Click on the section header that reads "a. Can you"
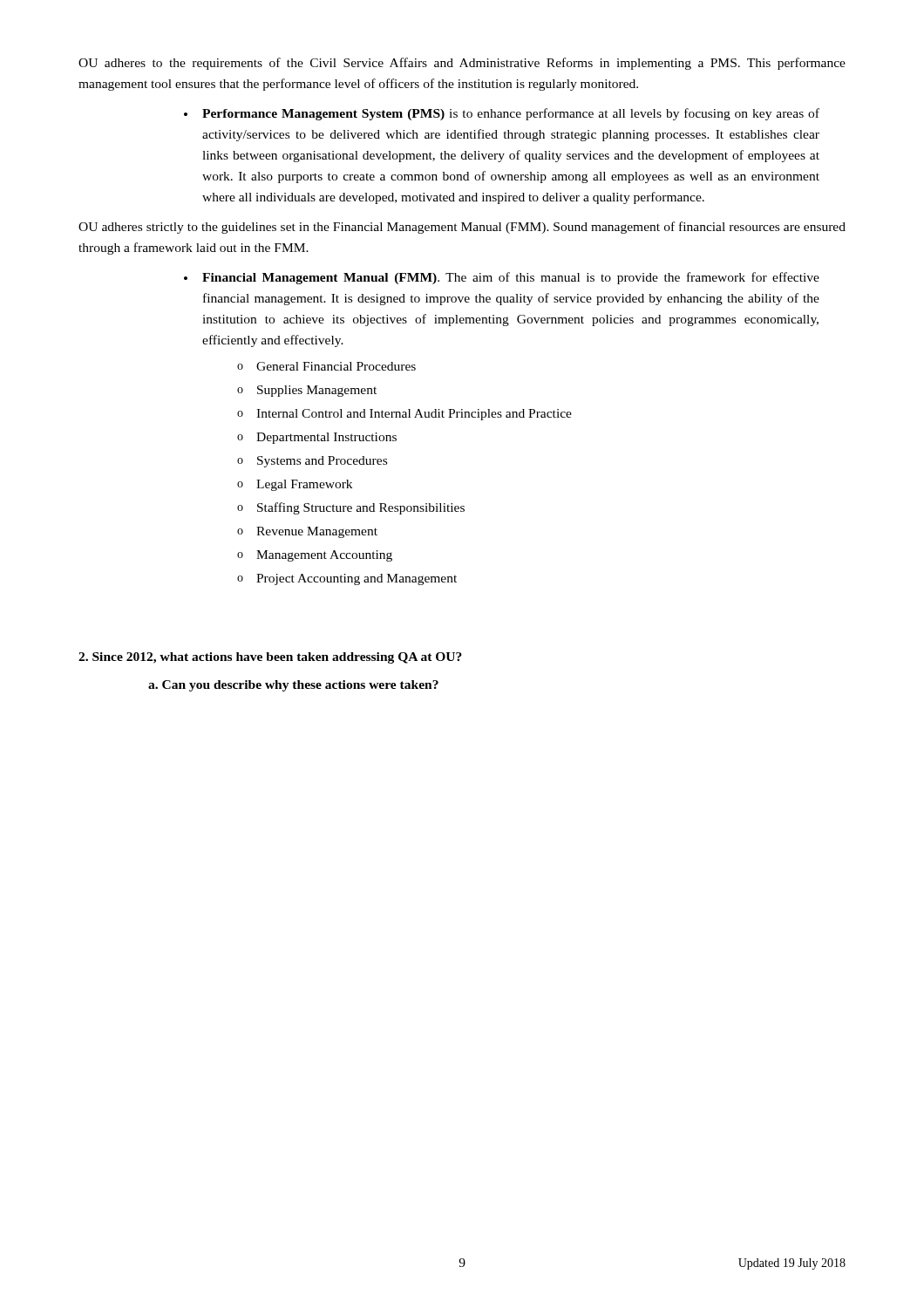This screenshot has height=1308, width=924. [x=294, y=684]
